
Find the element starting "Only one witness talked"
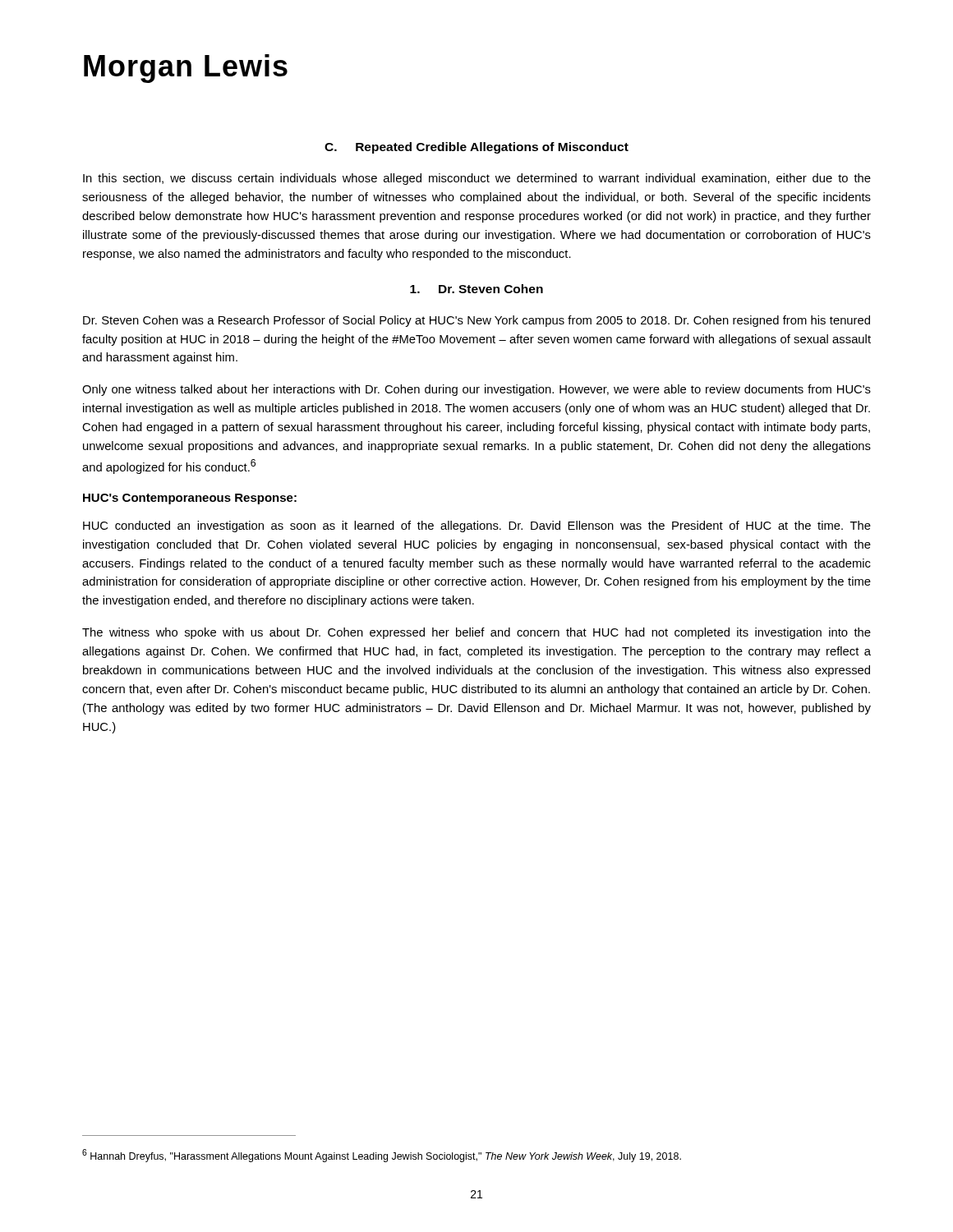(x=476, y=429)
